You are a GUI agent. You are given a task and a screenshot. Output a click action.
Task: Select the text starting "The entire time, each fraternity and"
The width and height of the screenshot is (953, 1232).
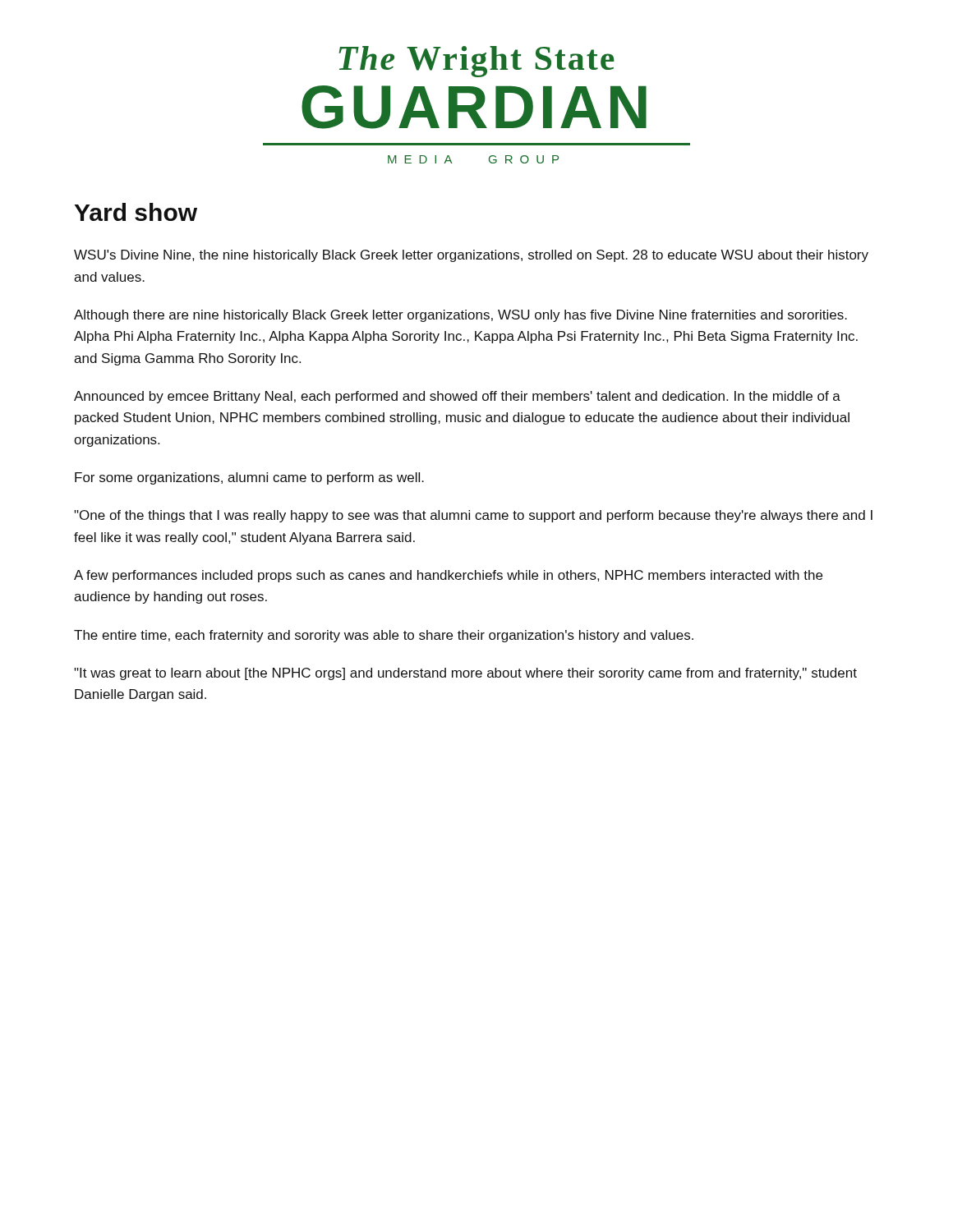click(384, 635)
